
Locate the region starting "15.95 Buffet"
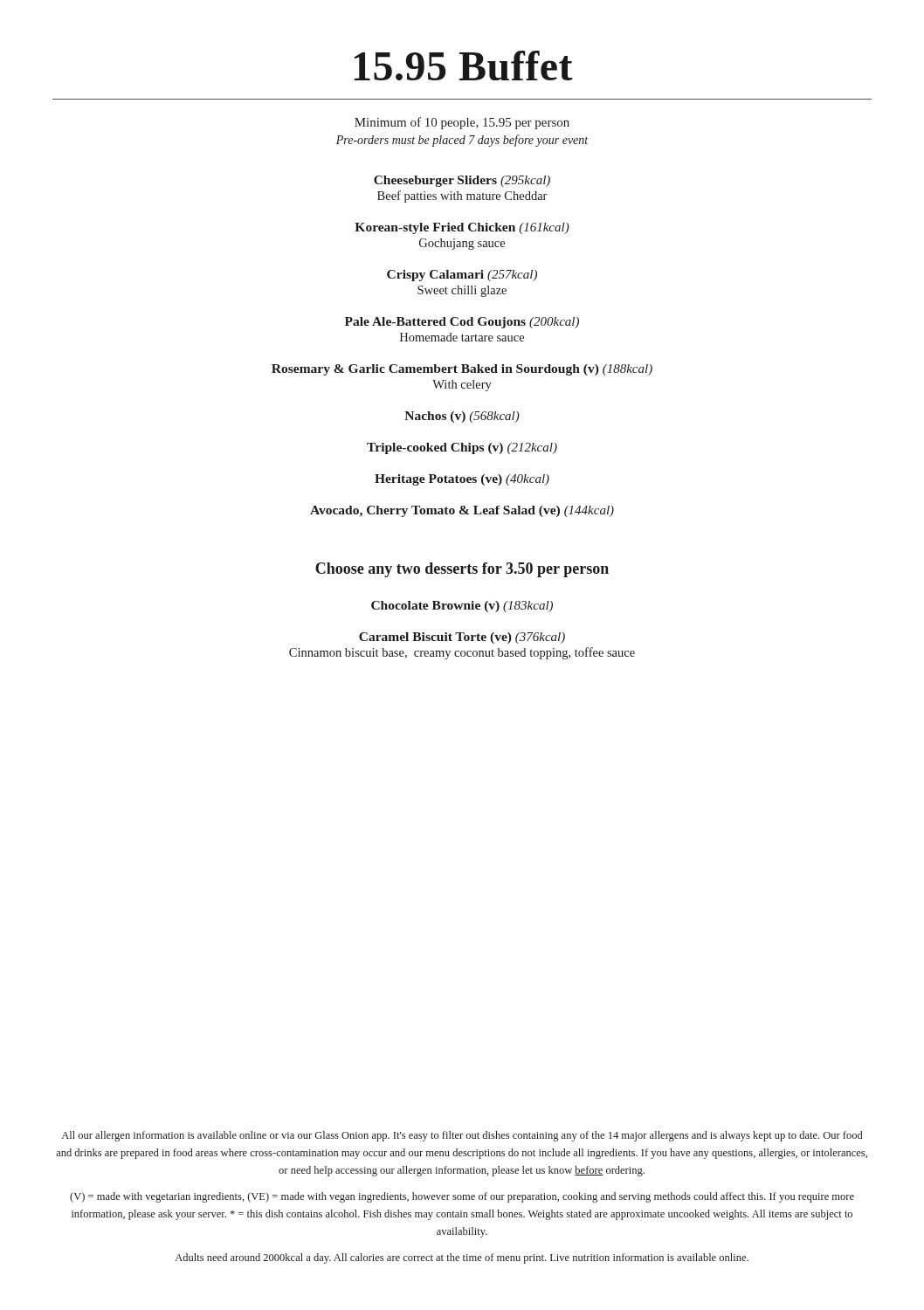coord(462,66)
